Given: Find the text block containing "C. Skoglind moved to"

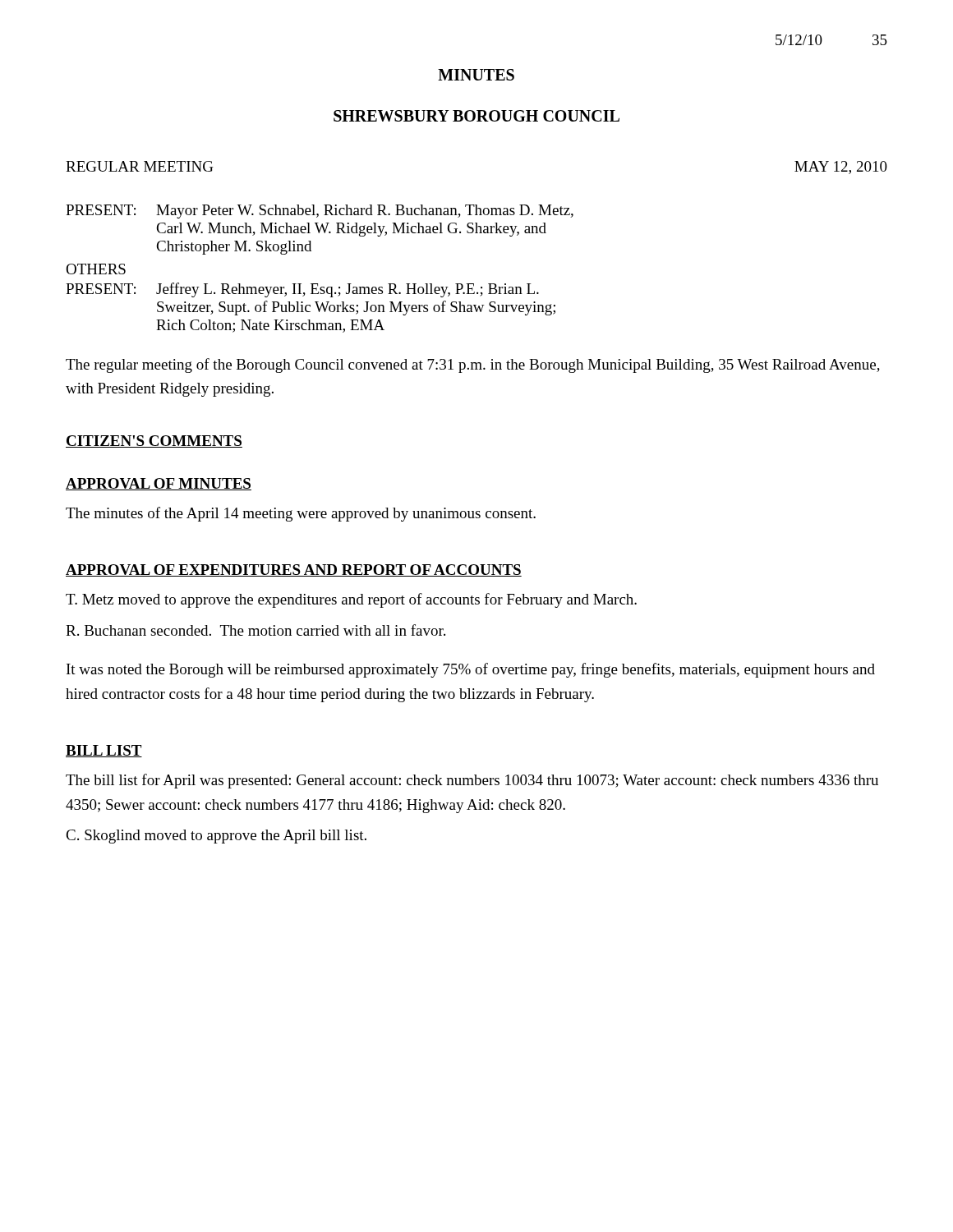Looking at the screenshot, I should (217, 835).
